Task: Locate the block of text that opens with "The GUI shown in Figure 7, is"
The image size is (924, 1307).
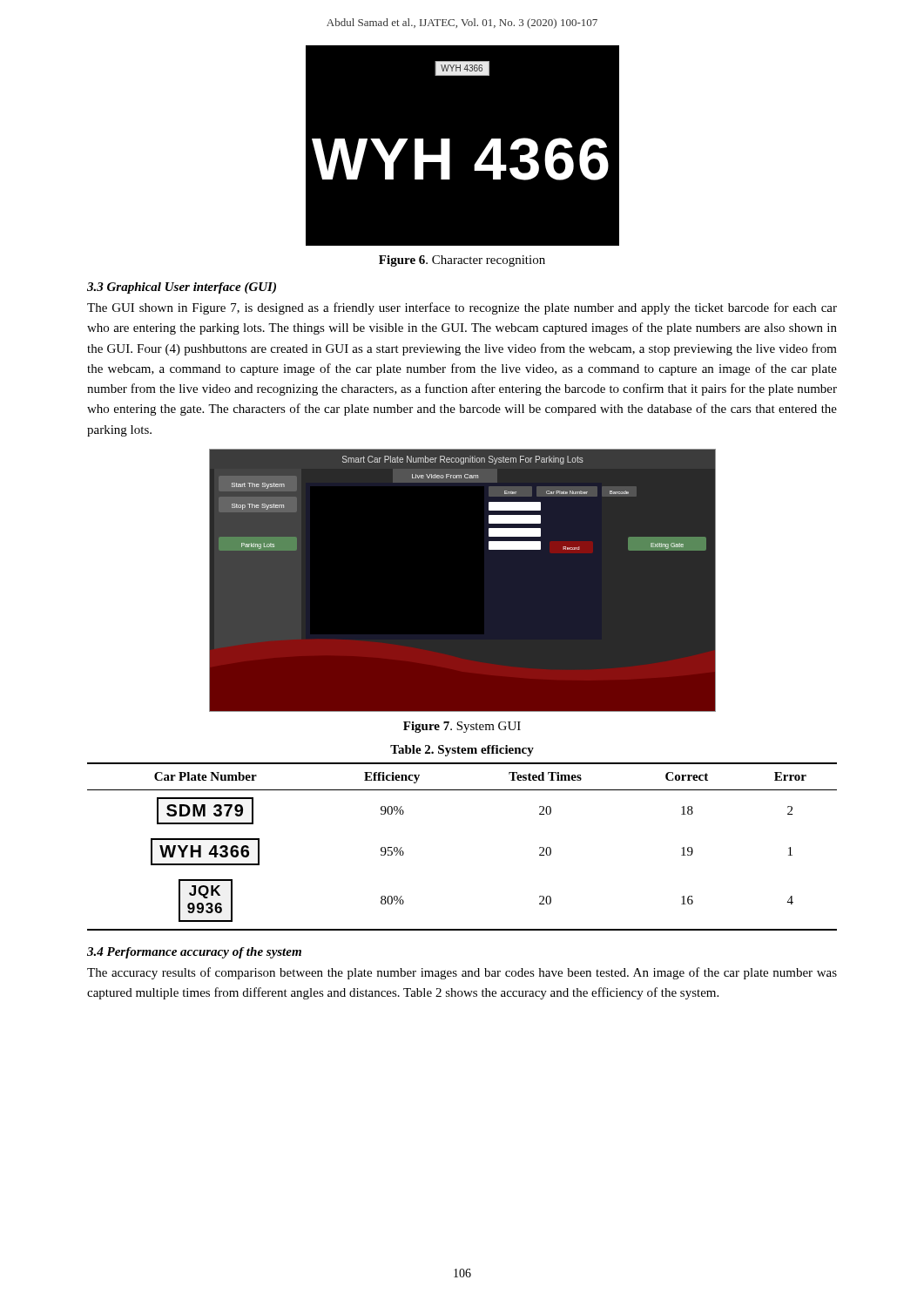Action: 462,368
